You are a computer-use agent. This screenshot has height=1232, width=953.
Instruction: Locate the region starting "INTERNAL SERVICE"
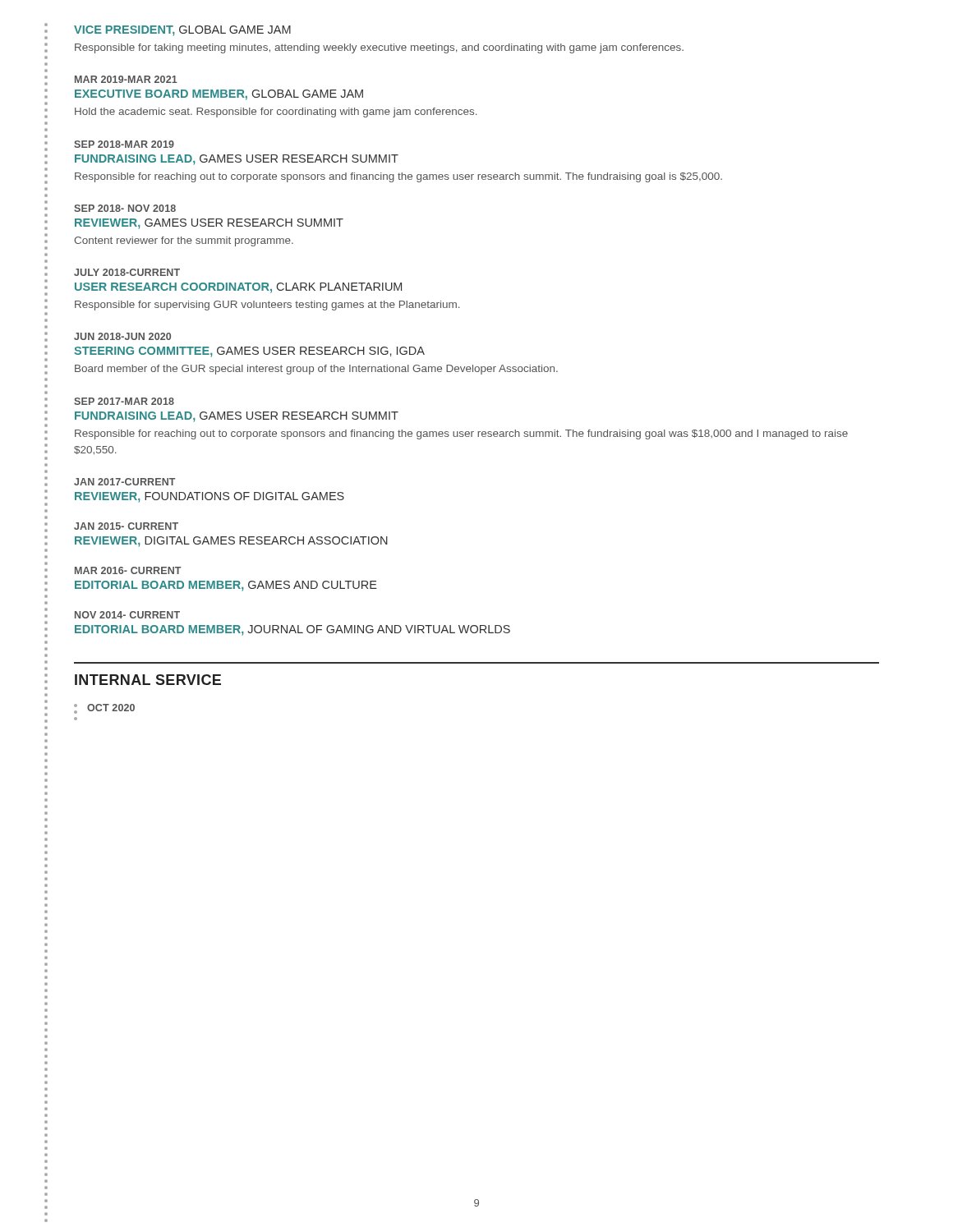click(x=148, y=680)
